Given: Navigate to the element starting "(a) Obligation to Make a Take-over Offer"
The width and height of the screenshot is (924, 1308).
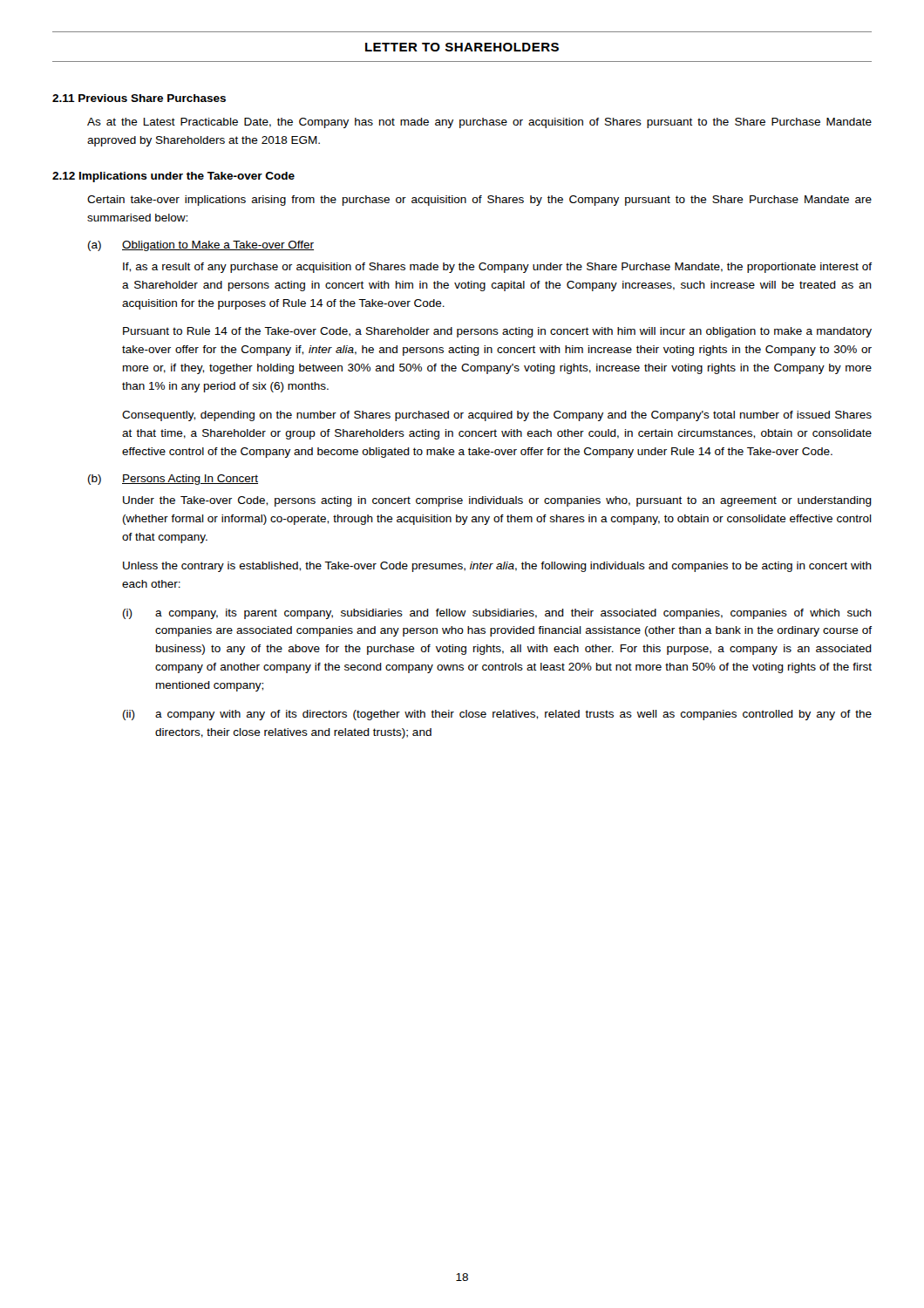Looking at the screenshot, I should coord(201,246).
